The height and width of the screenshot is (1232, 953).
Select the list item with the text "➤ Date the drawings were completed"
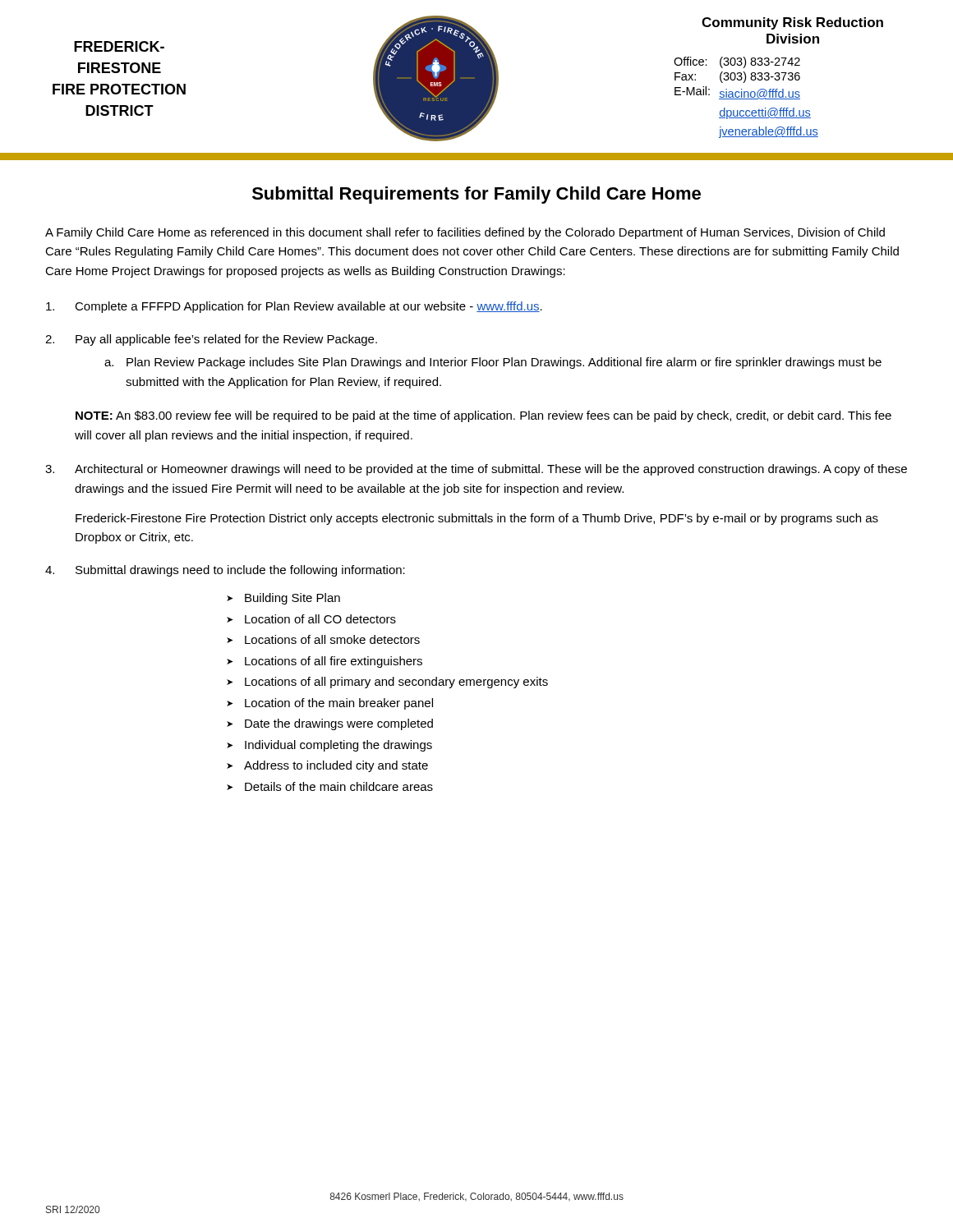pyautogui.click(x=330, y=724)
